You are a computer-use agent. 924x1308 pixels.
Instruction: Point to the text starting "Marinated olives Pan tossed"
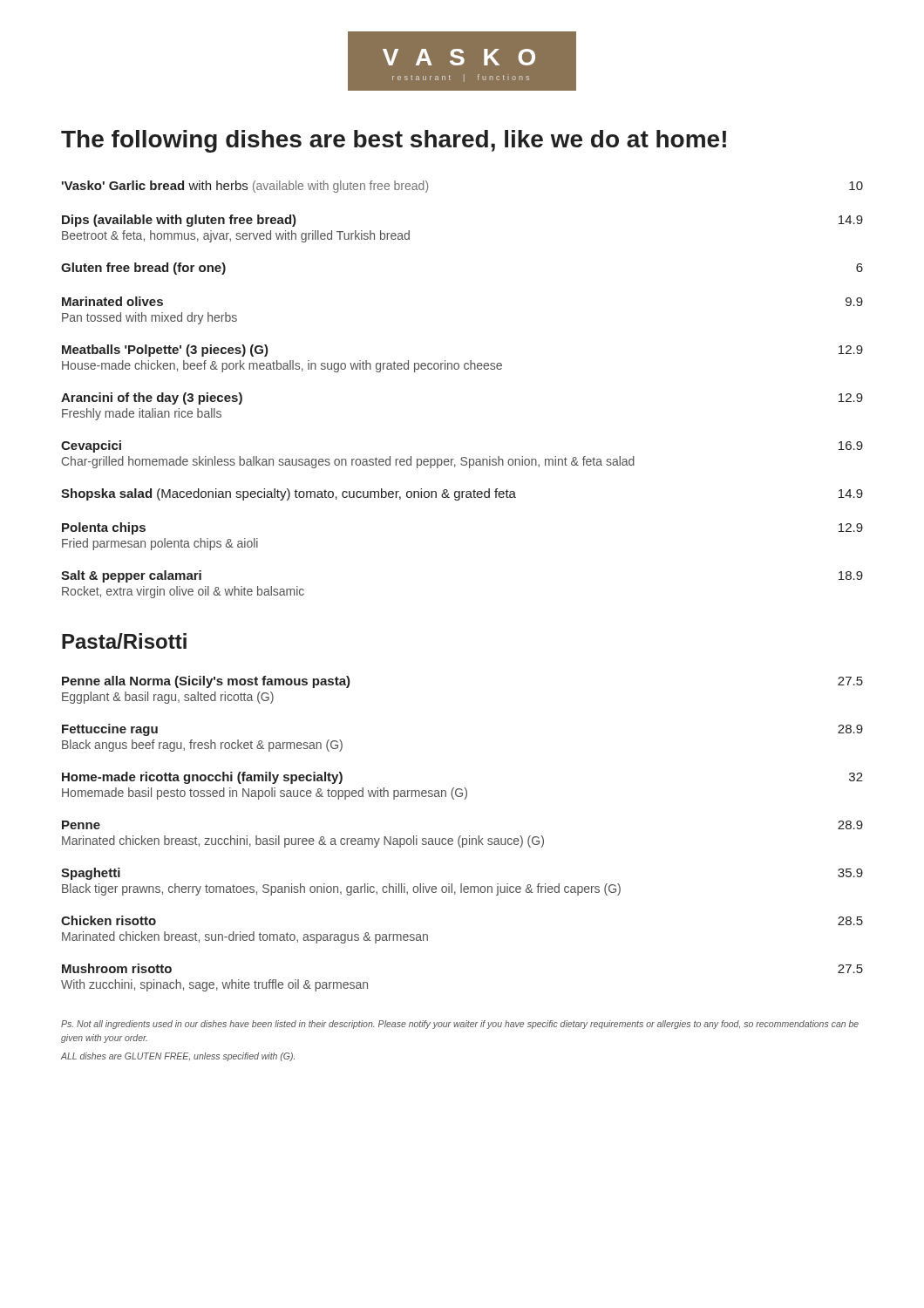111,300
